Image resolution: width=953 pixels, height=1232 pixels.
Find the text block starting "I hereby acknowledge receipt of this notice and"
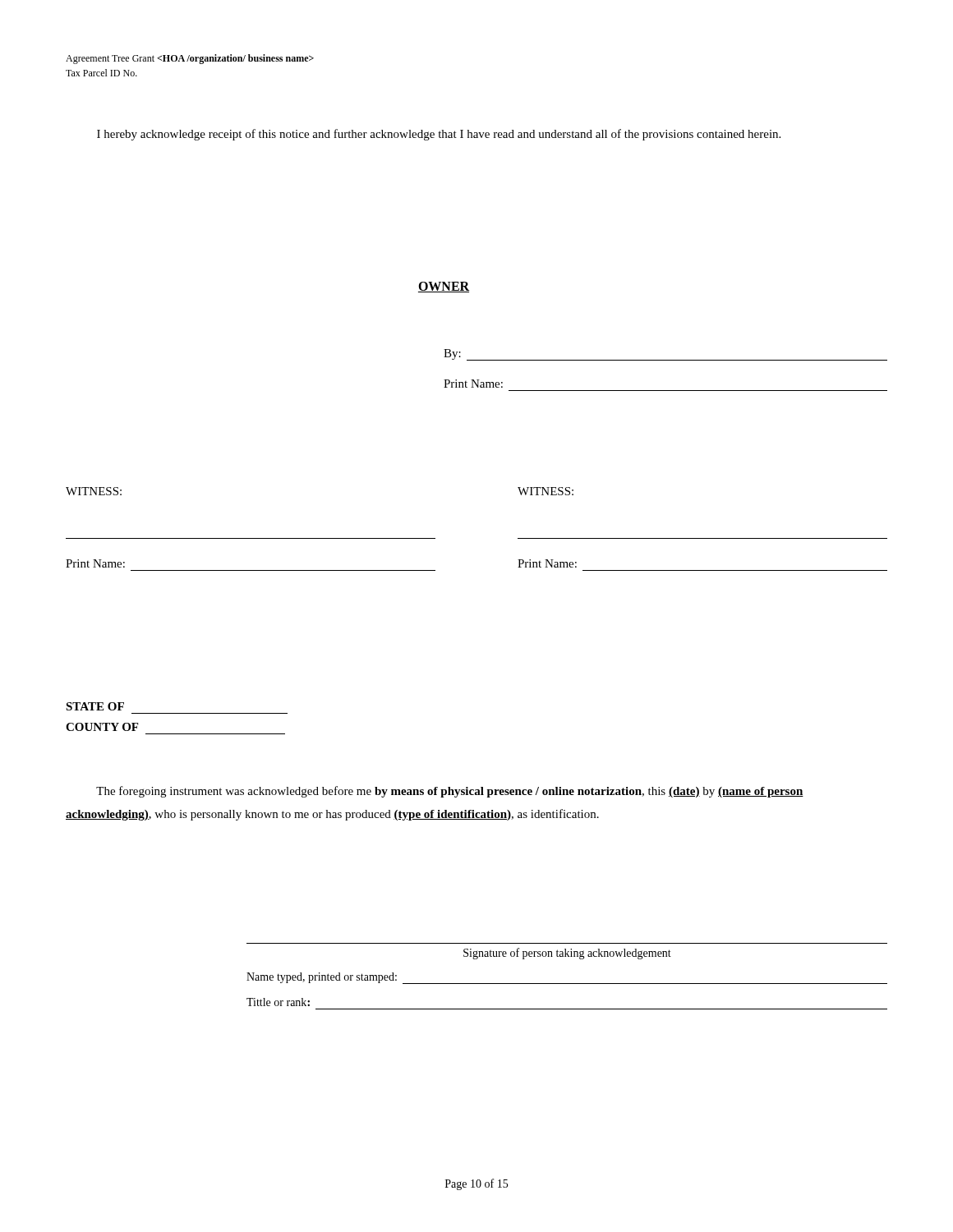tap(424, 134)
